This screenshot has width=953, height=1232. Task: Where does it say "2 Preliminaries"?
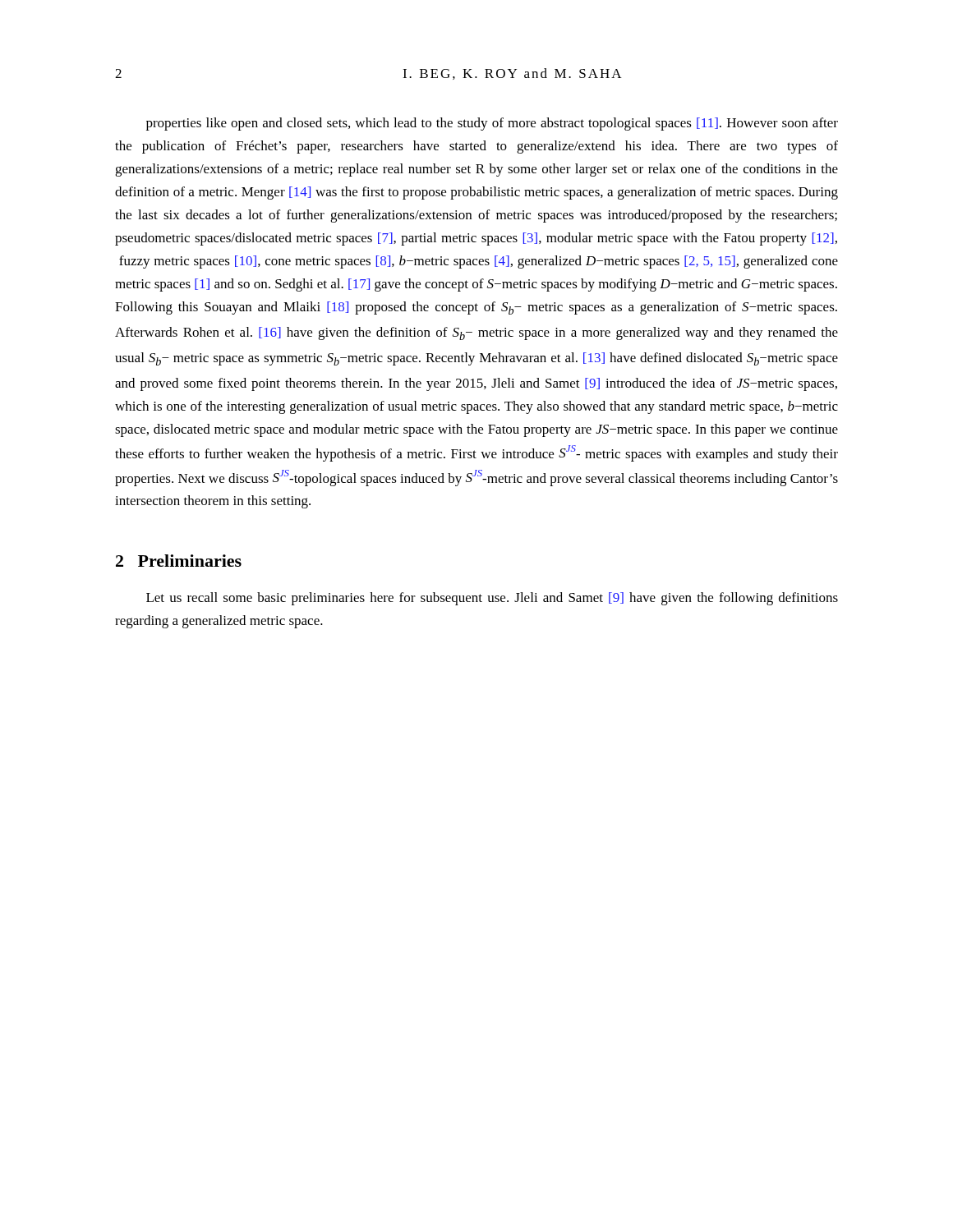point(178,561)
